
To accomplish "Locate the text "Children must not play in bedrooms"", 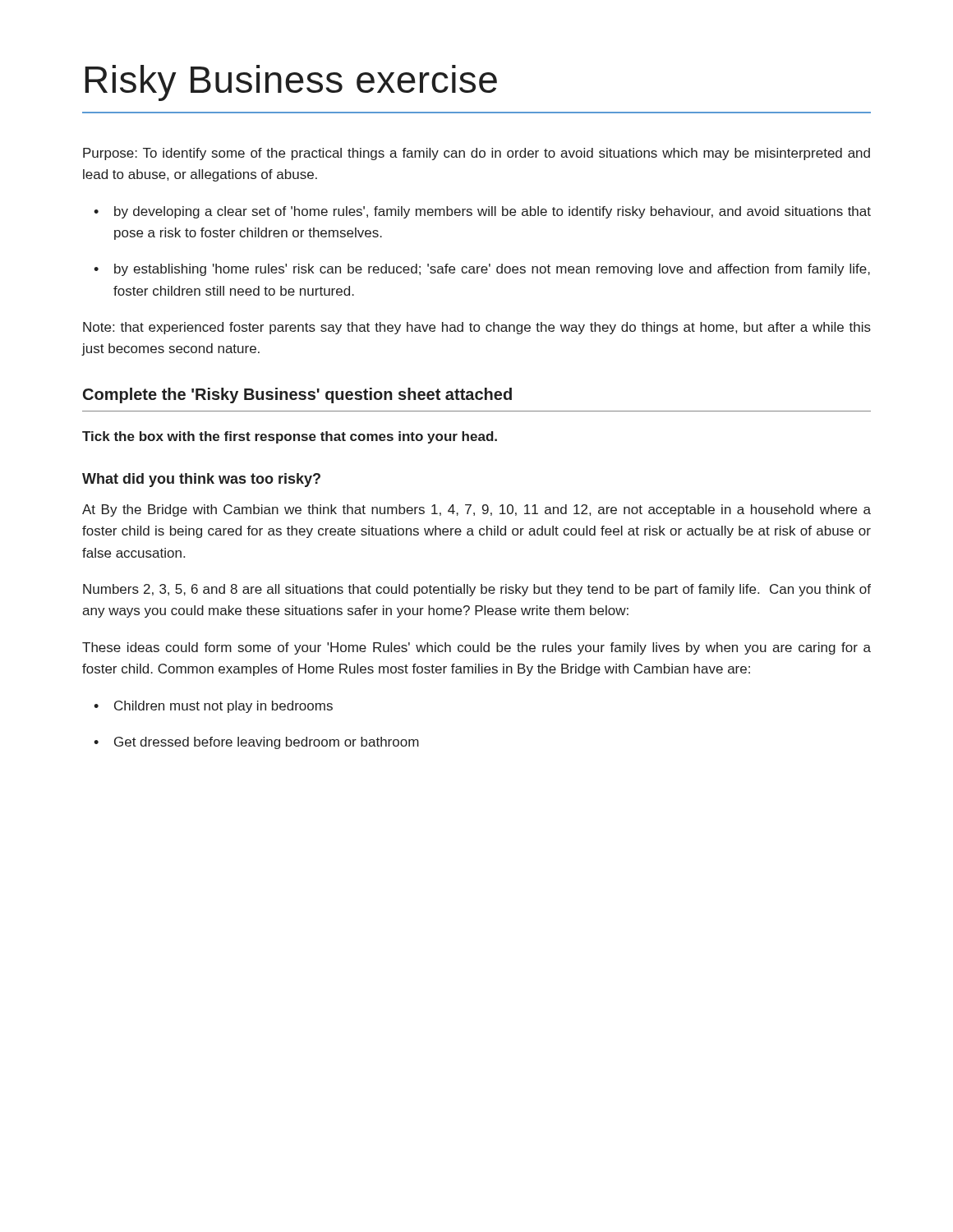I will (223, 706).
